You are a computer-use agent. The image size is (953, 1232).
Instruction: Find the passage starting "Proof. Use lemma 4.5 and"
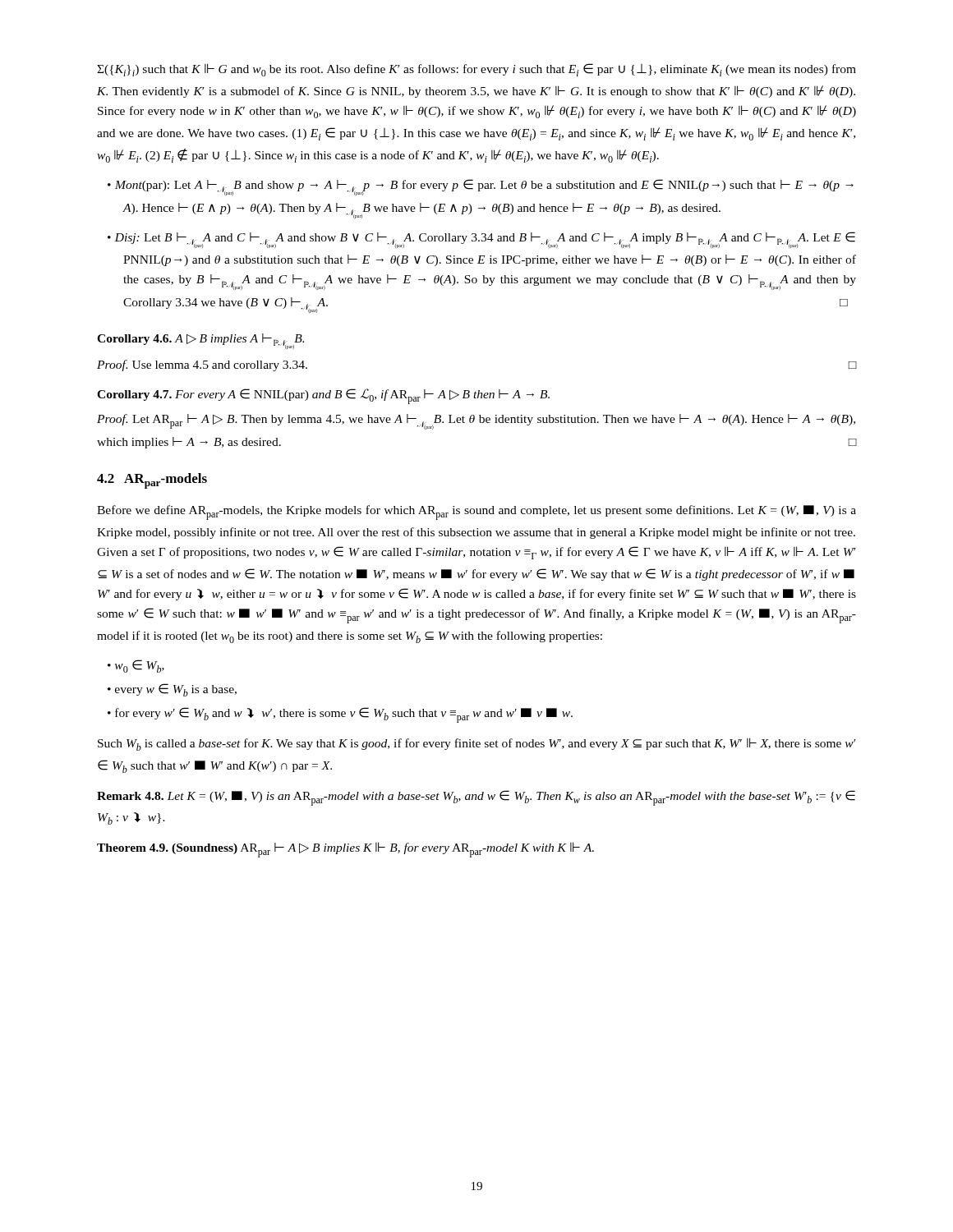207,365
